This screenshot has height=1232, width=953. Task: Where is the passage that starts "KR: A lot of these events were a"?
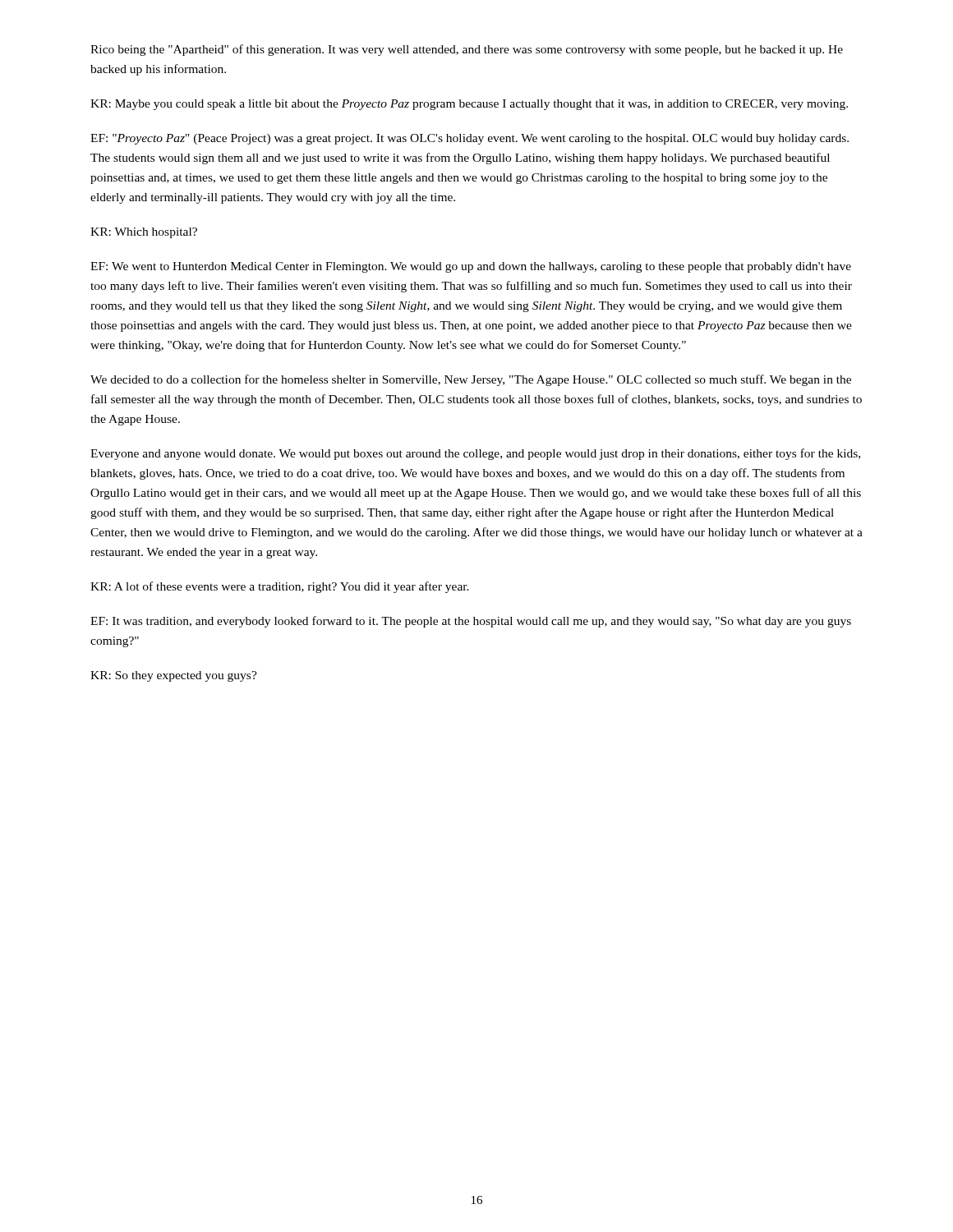coord(280,586)
